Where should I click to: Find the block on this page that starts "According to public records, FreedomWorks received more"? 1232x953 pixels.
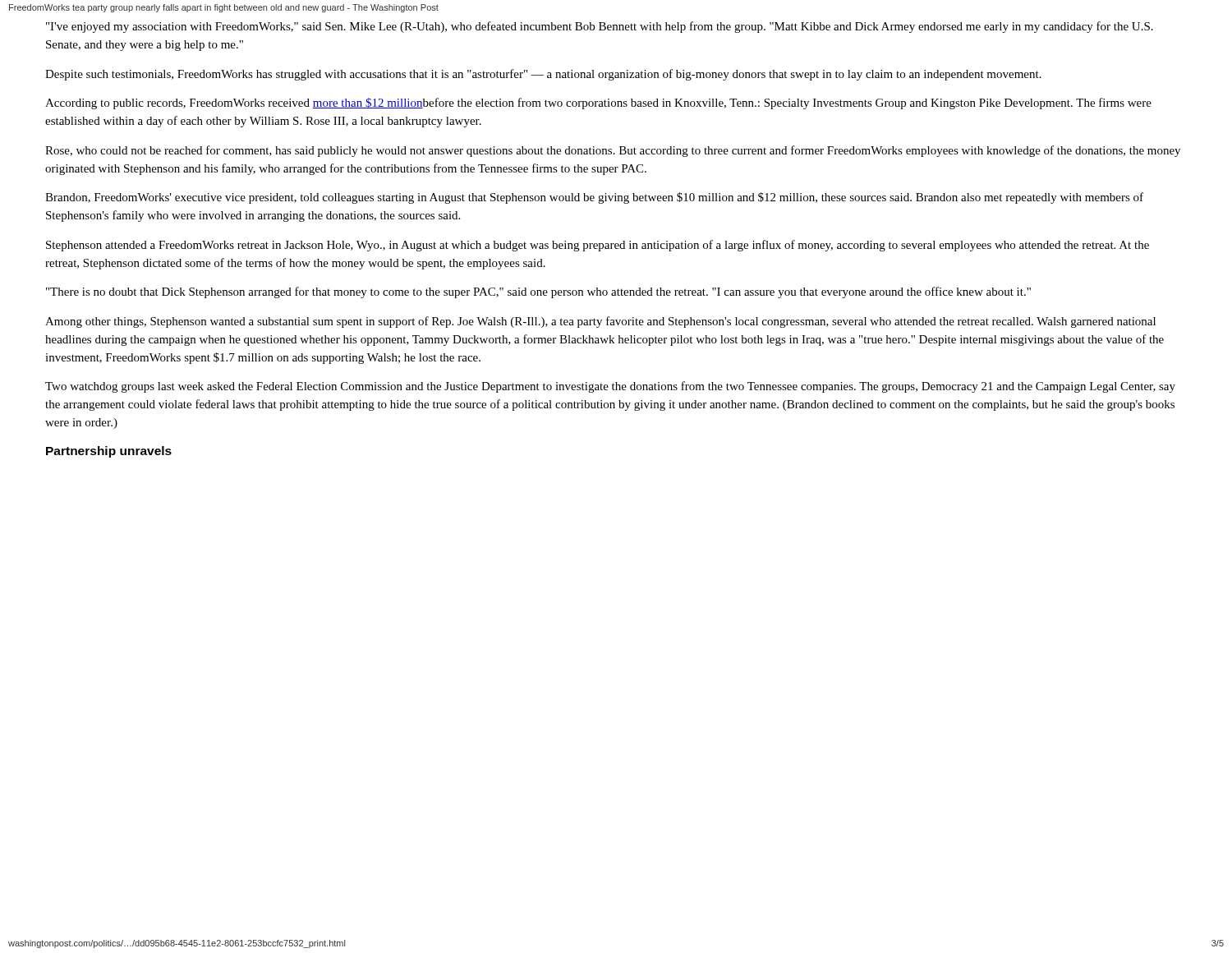point(598,112)
